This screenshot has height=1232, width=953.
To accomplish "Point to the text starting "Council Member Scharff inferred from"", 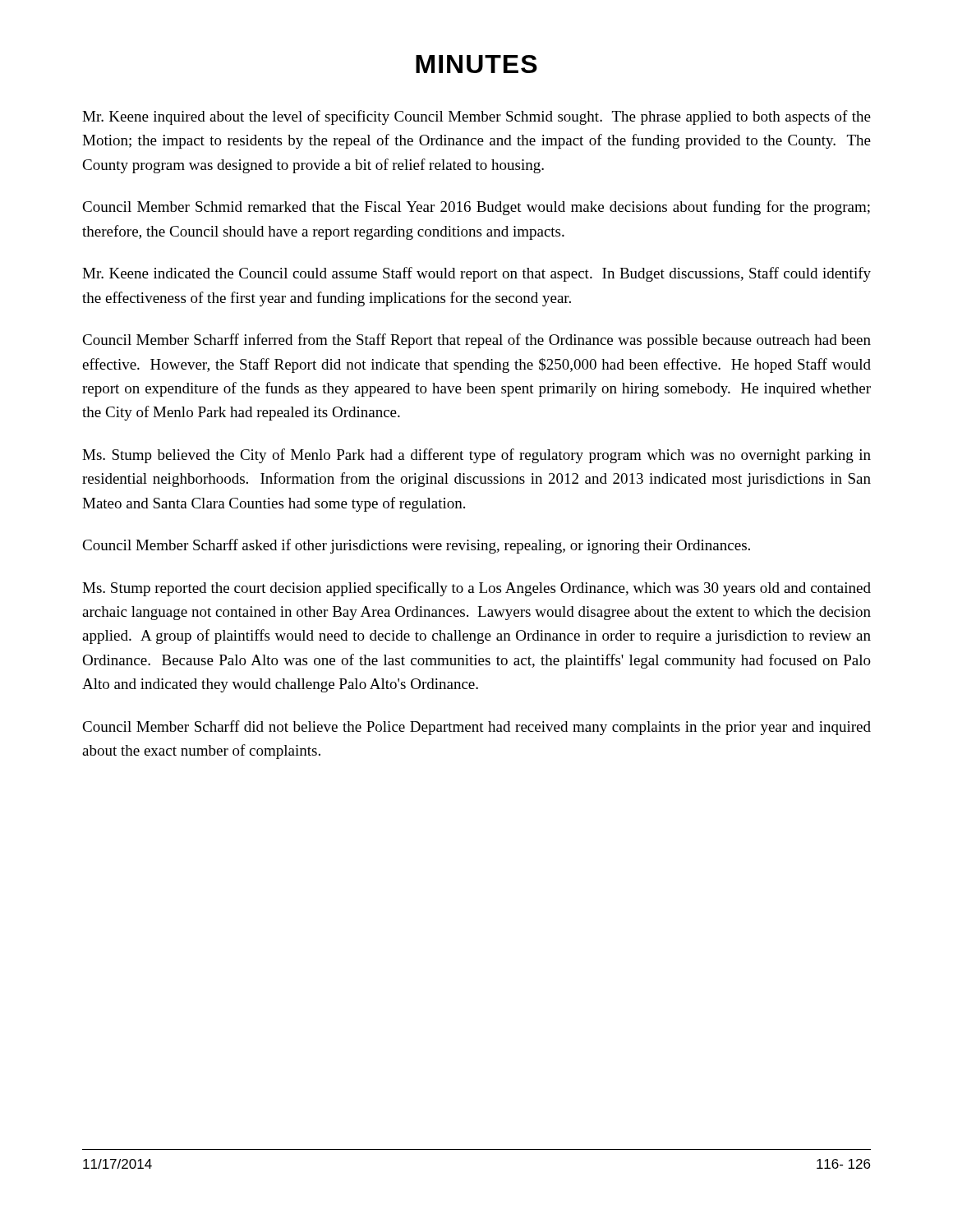I will 476,376.
